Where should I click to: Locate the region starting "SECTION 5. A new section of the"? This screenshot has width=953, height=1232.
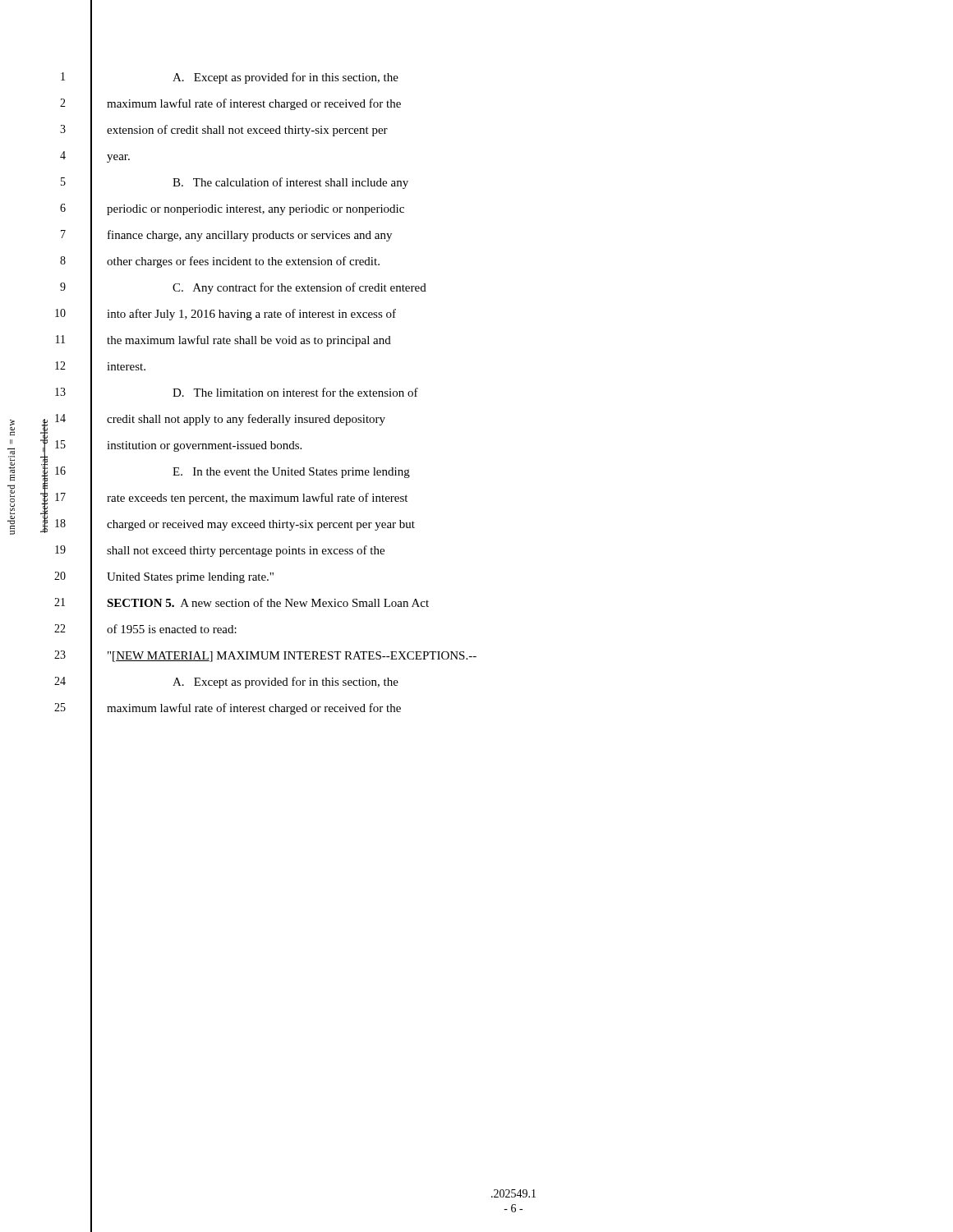(268, 602)
